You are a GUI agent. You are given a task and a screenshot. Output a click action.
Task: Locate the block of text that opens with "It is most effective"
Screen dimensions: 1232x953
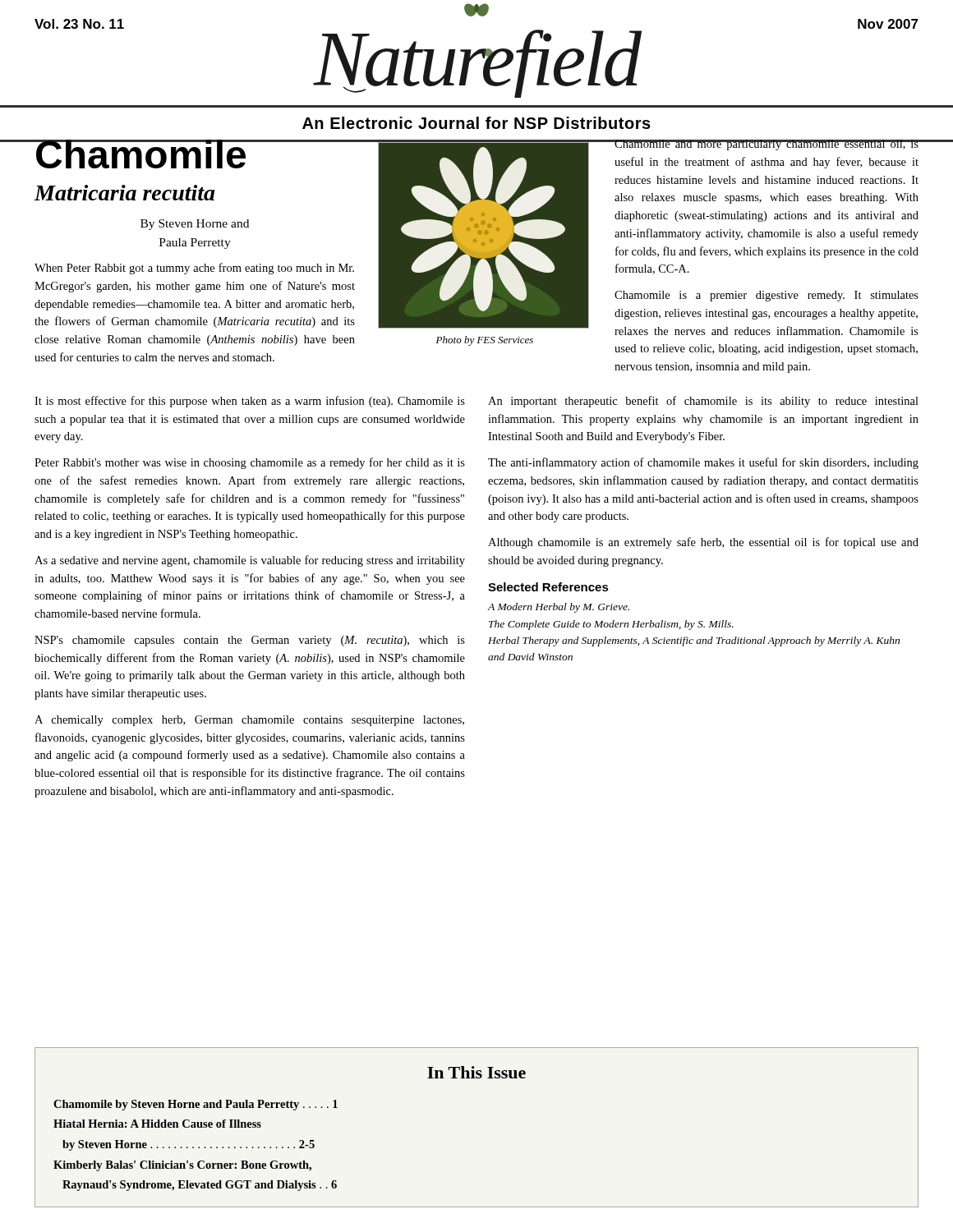pos(250,418)
